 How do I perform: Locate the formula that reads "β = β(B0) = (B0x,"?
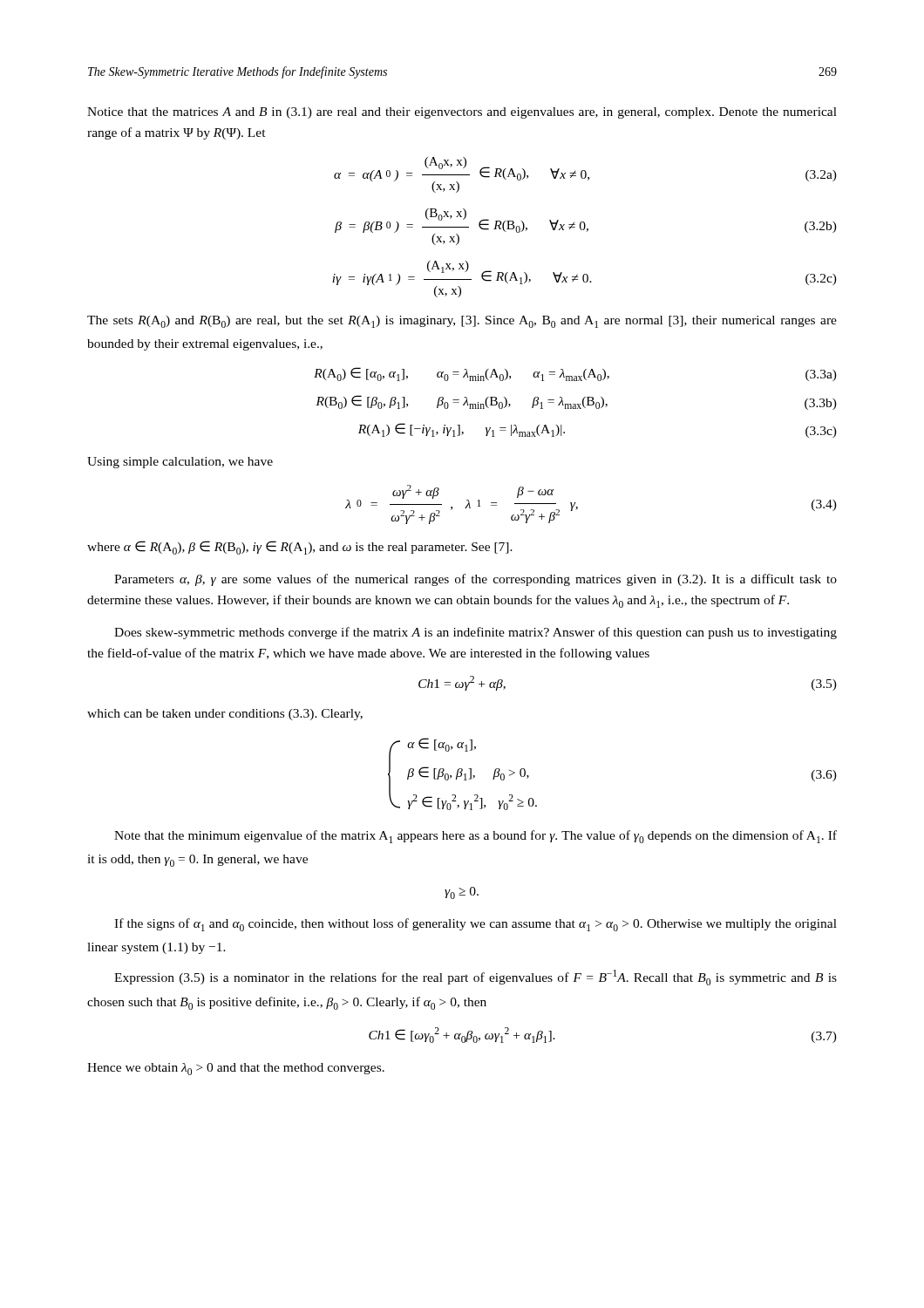462,226
